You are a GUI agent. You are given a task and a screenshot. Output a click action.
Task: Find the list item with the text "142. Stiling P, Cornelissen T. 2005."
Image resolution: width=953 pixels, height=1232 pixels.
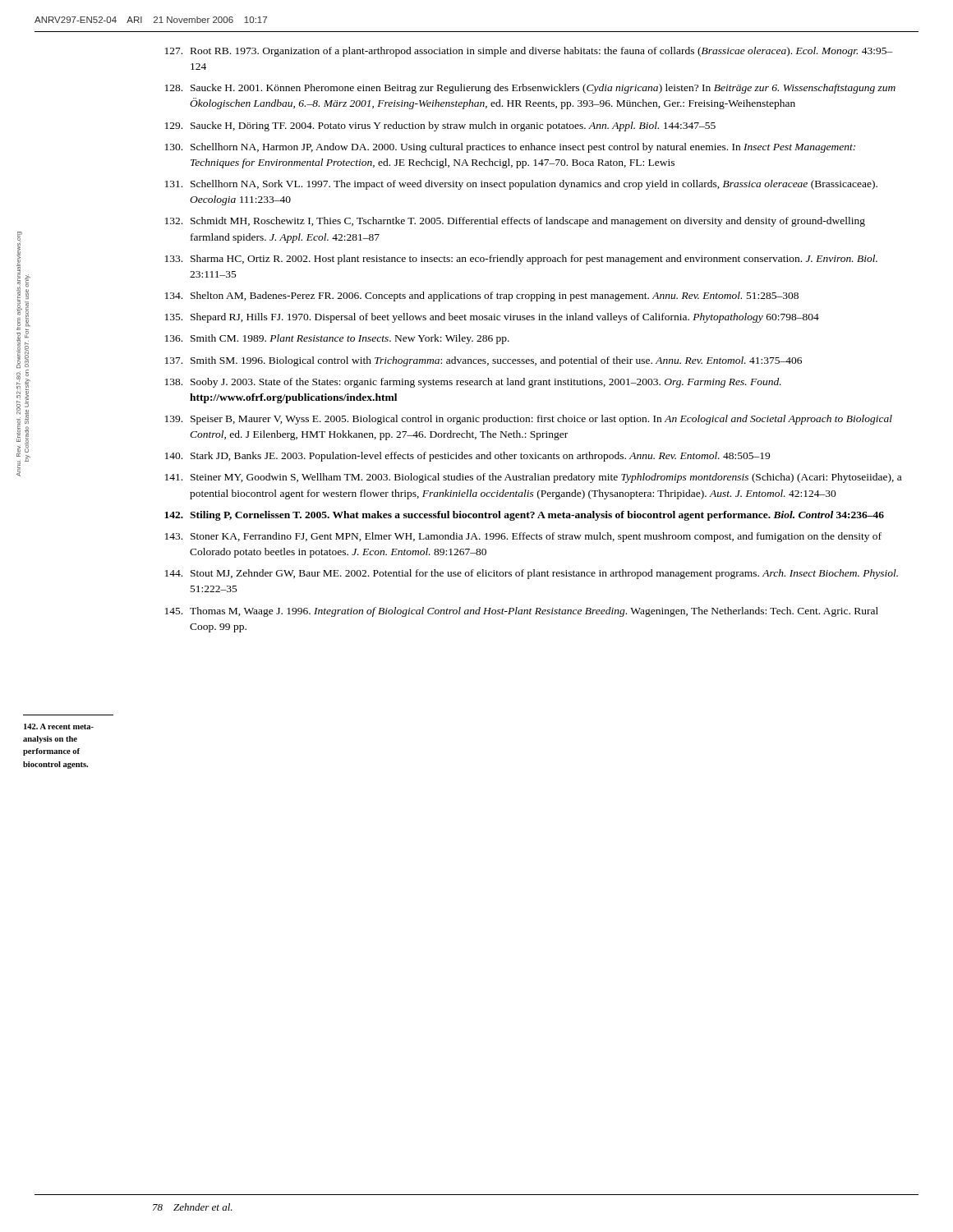[x=530, y=514]
